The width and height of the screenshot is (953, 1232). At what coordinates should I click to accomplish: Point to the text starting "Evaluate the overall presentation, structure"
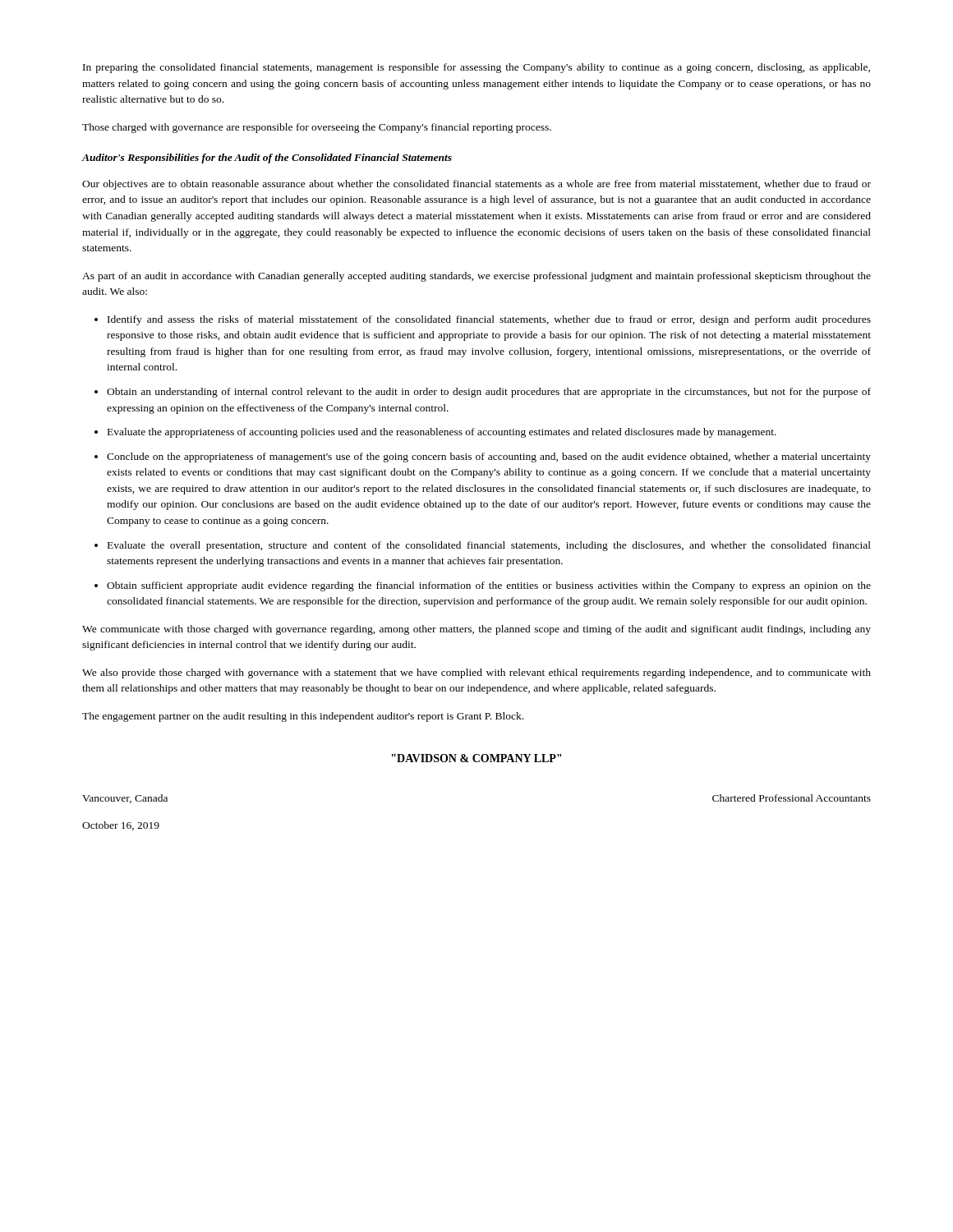[x=489, y=553]
